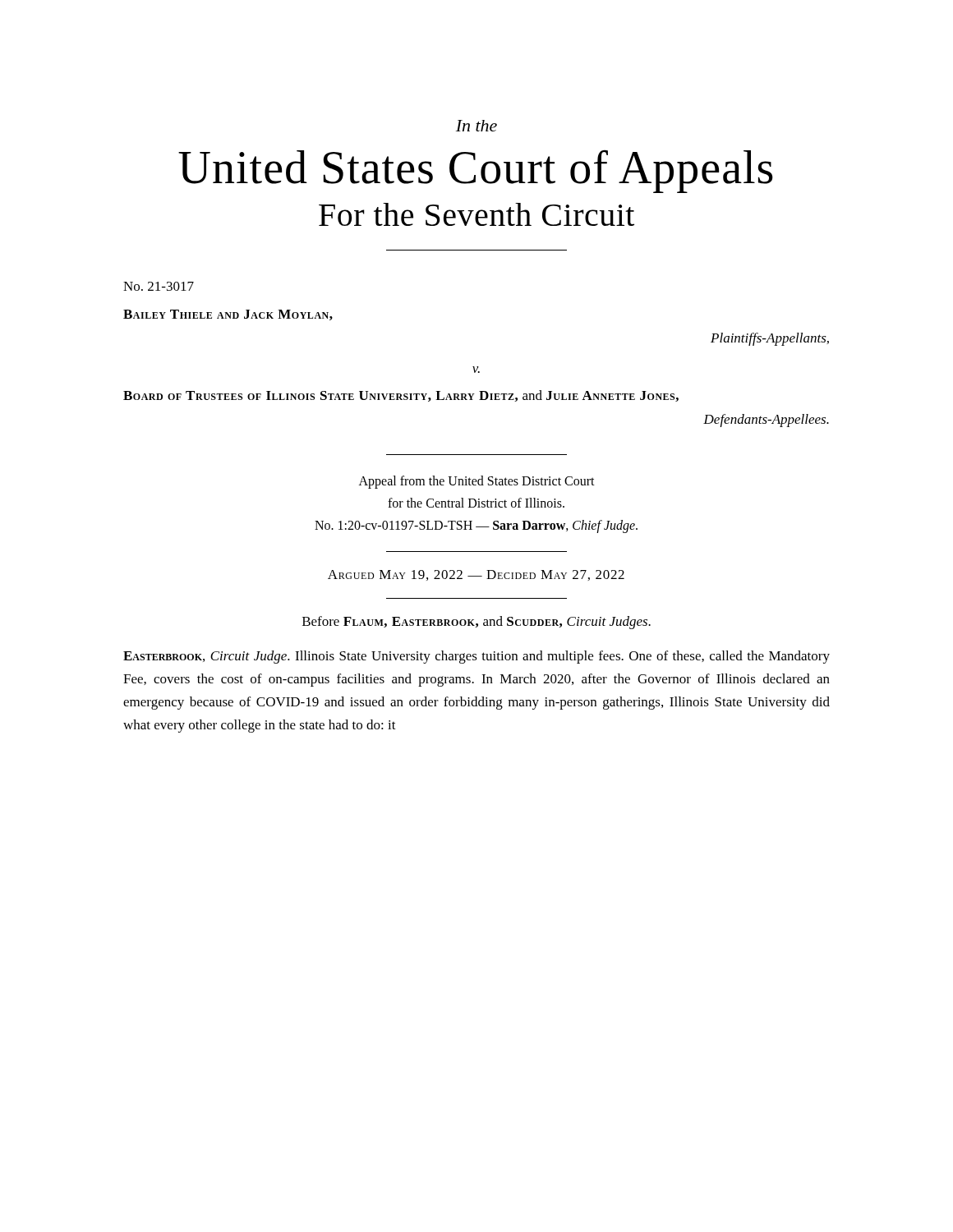Select the text block starting "No. 21-3017 Bailey"
This screenshot has width=953, height=1232.
tap(159, 286)
